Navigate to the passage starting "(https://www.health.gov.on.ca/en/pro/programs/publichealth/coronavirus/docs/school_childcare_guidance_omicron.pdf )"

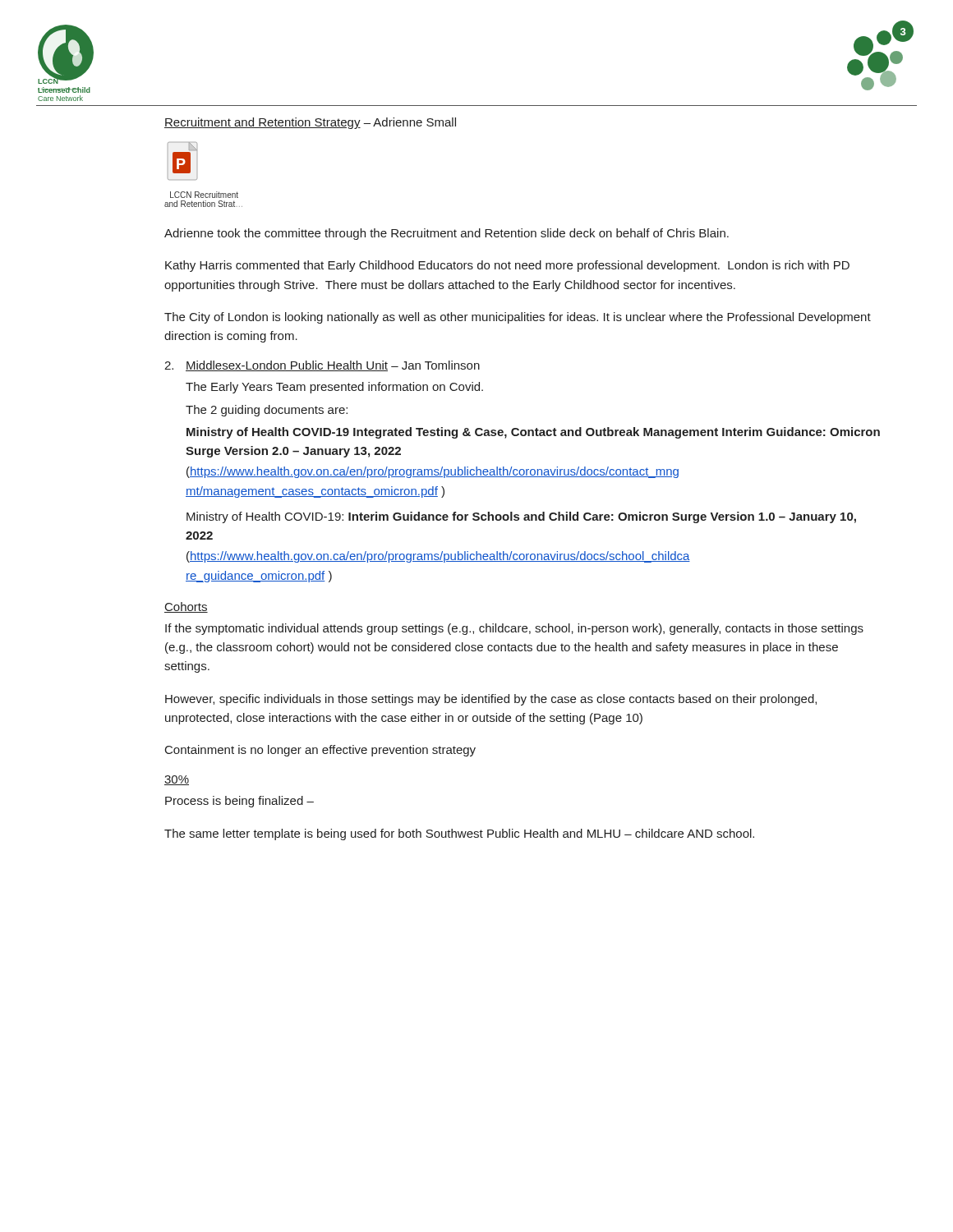(x=438, y=565)
